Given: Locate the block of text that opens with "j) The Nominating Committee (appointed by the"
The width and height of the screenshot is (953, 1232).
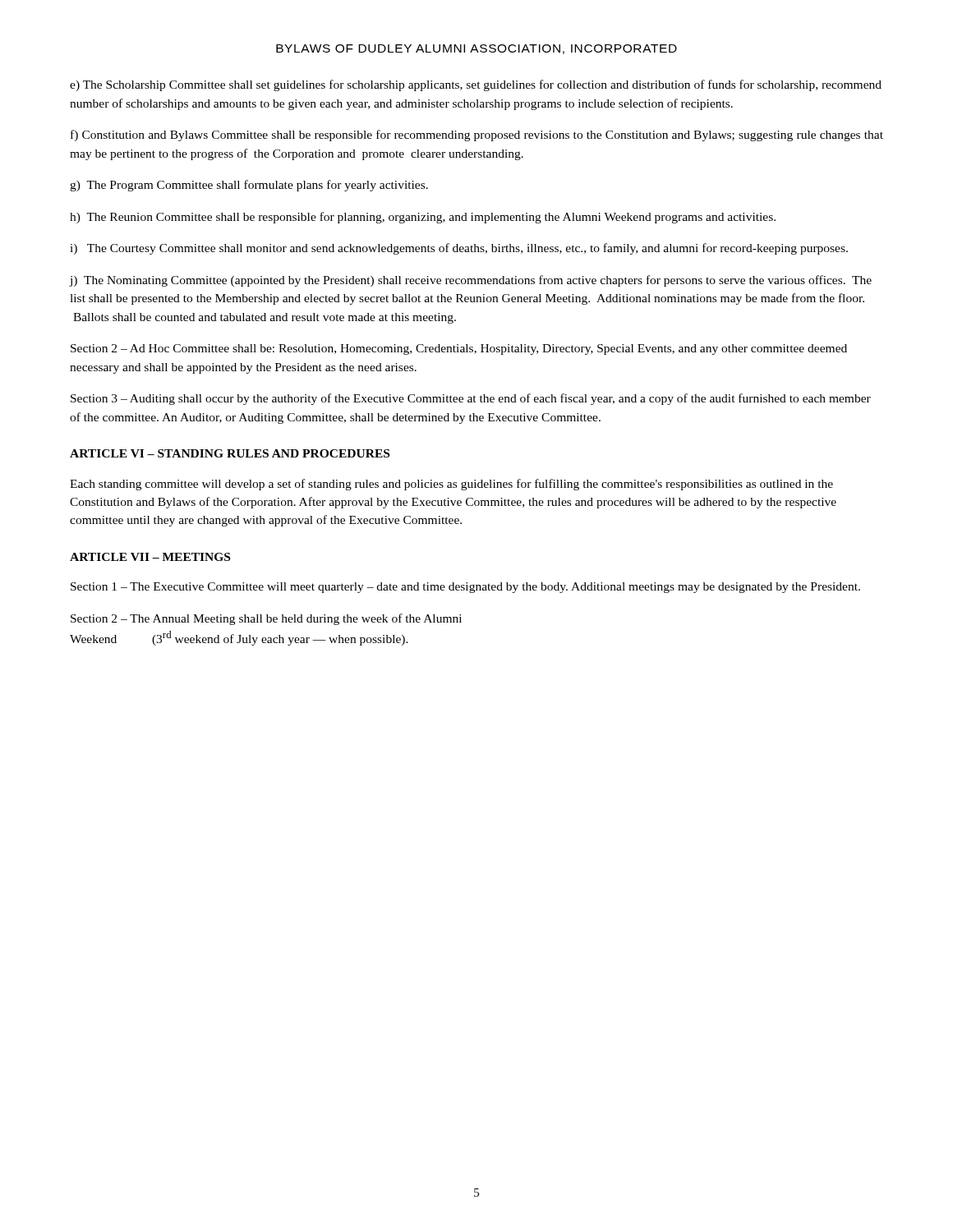Looking at the screenshot, I should click(471, 298).
